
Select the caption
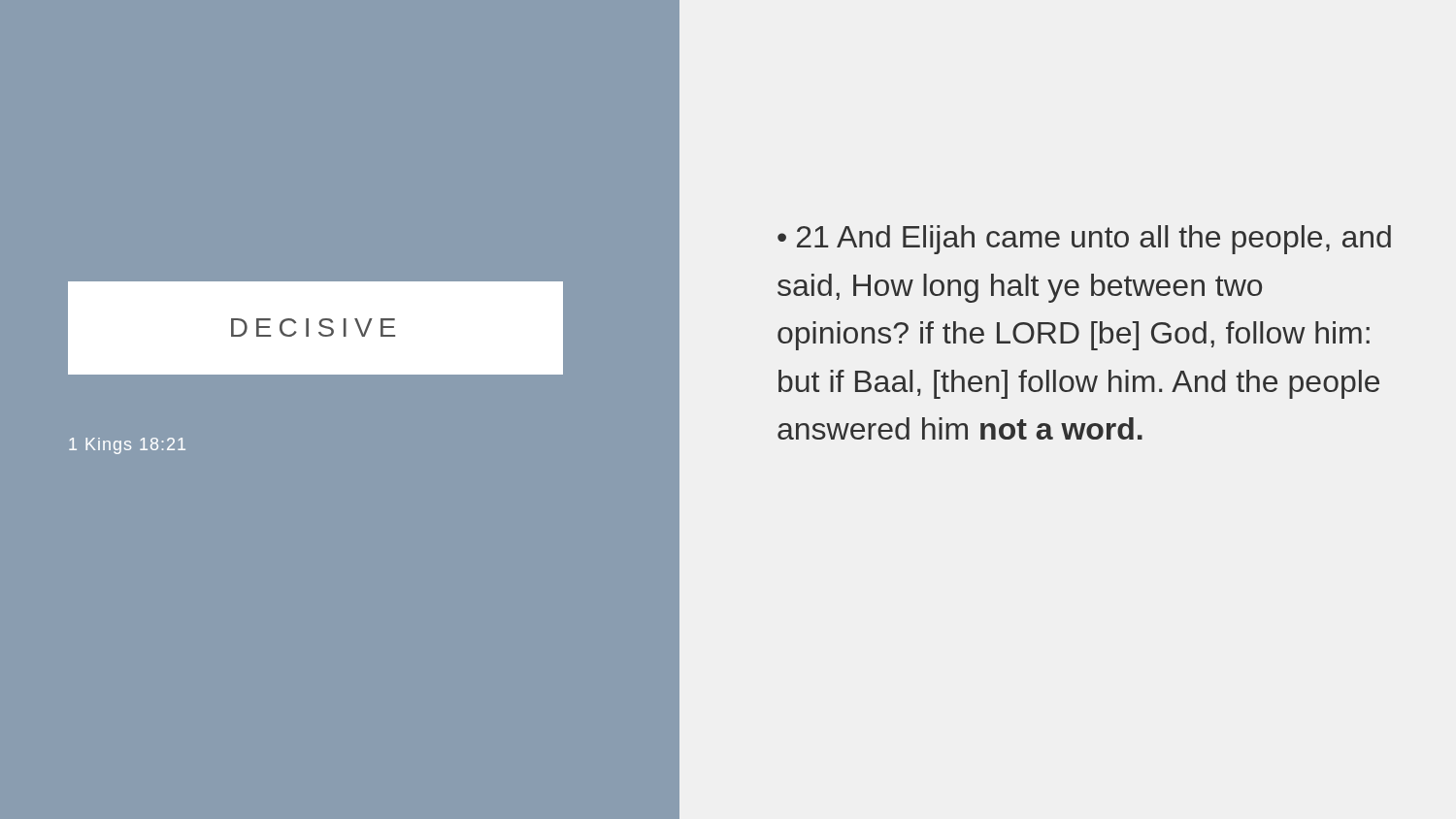(x=128, y=444)
